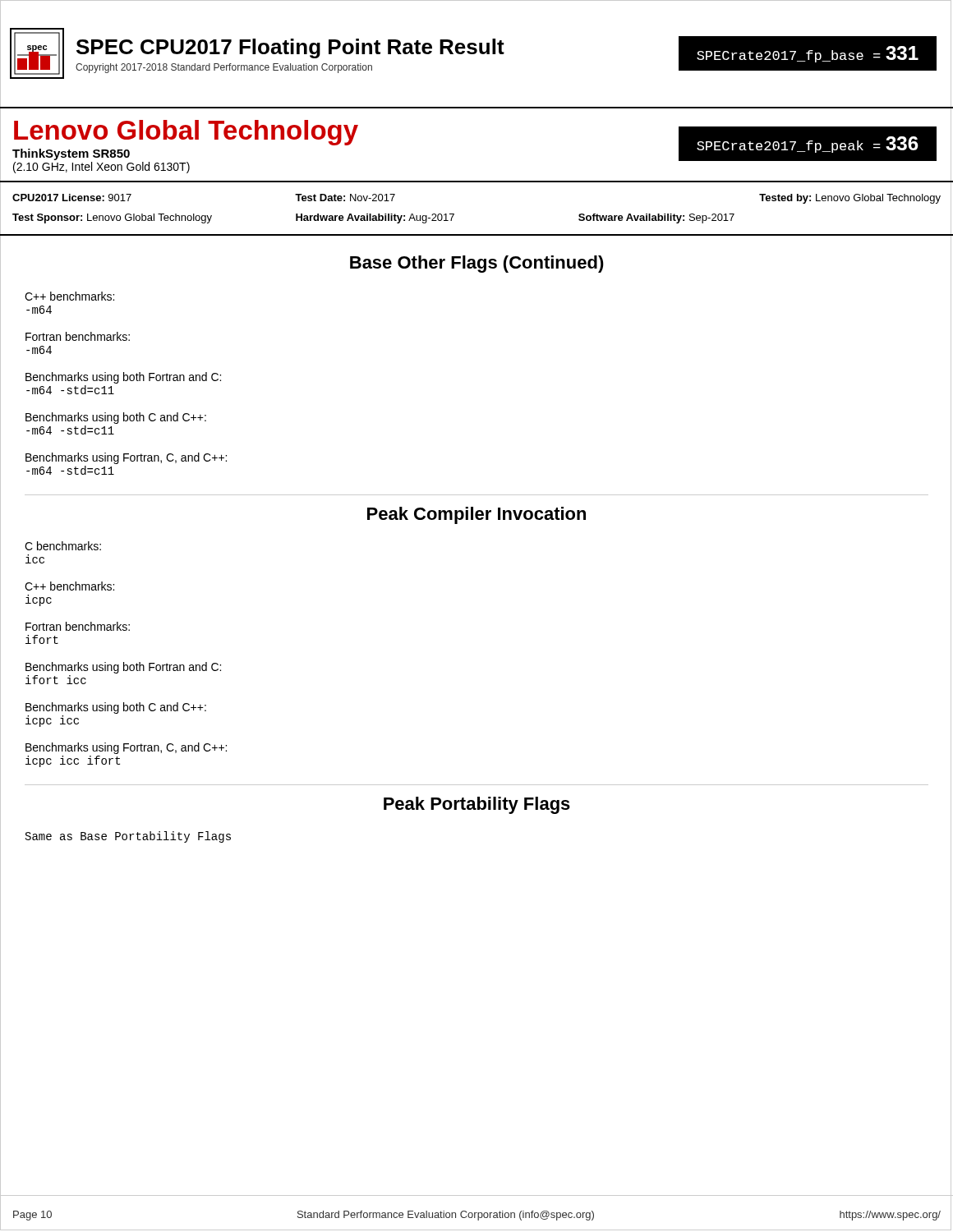Point to the passage starting "Base Other Flags (Continued)"
The width and height of the screenshot is (953, 1232).
(x=476, y=262)
